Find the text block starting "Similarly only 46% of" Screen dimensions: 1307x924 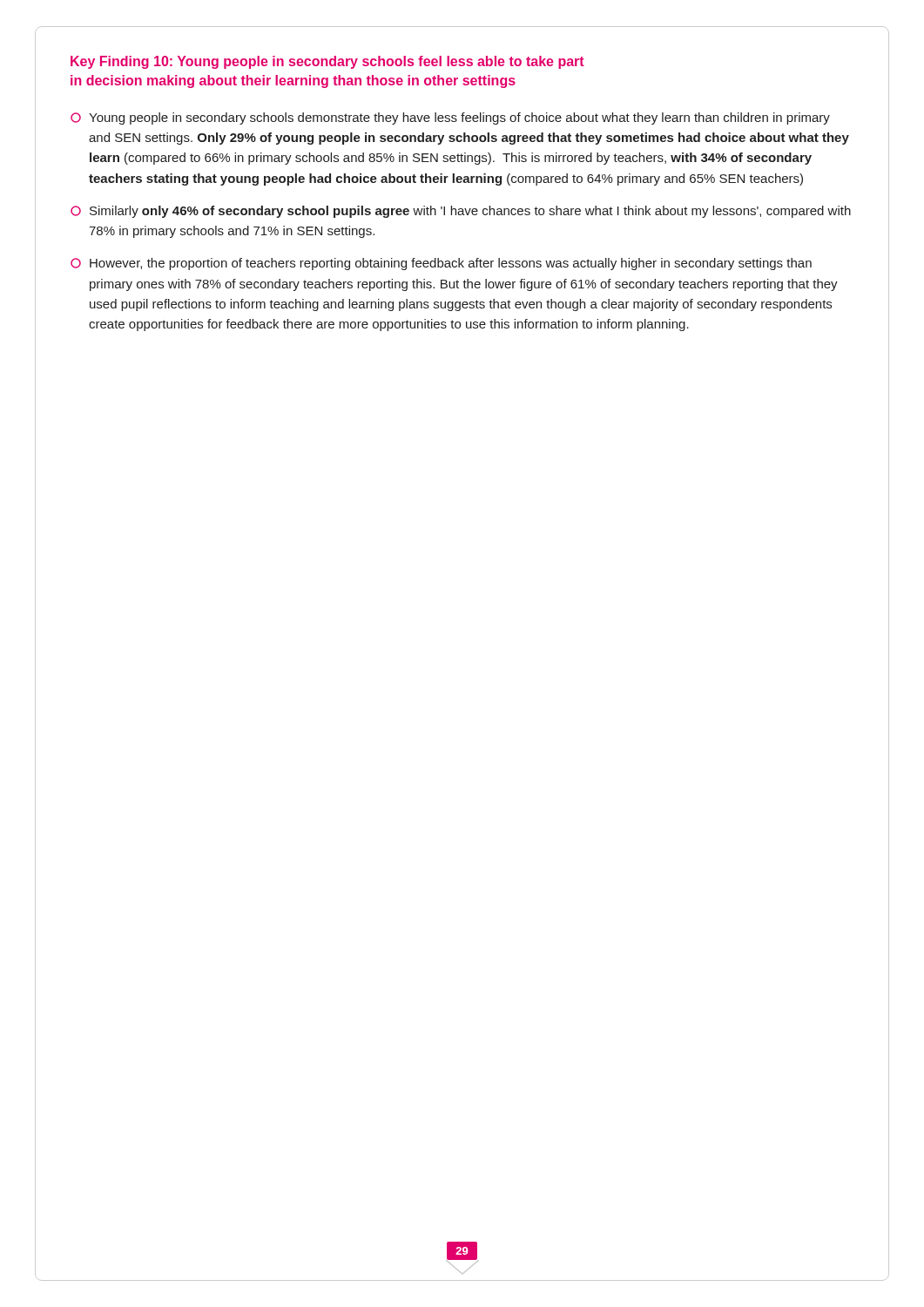click(462, 220)
